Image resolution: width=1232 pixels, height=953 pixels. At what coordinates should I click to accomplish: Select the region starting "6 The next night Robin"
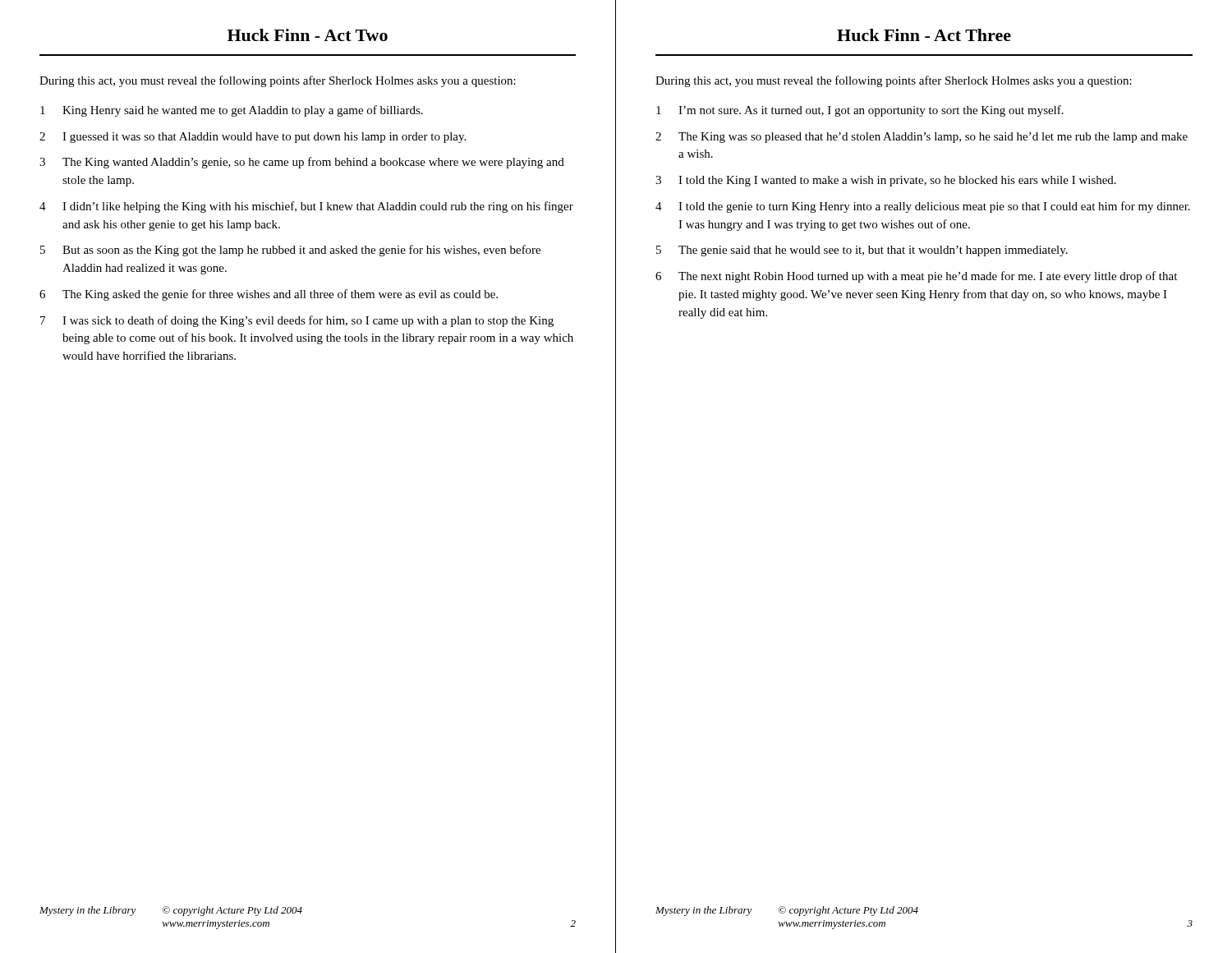924,295
